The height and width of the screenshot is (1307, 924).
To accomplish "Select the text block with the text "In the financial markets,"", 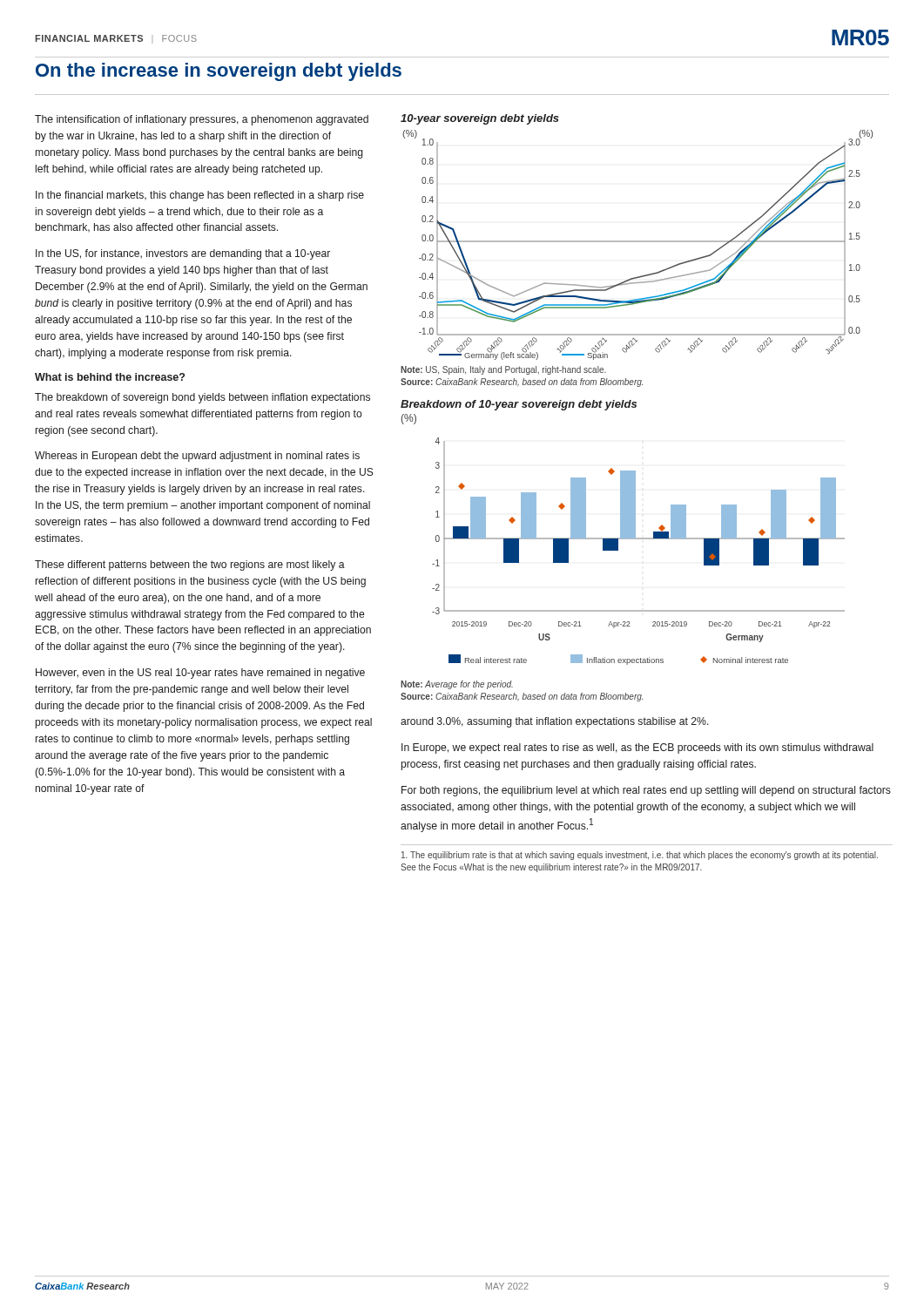I will point(199,211).
